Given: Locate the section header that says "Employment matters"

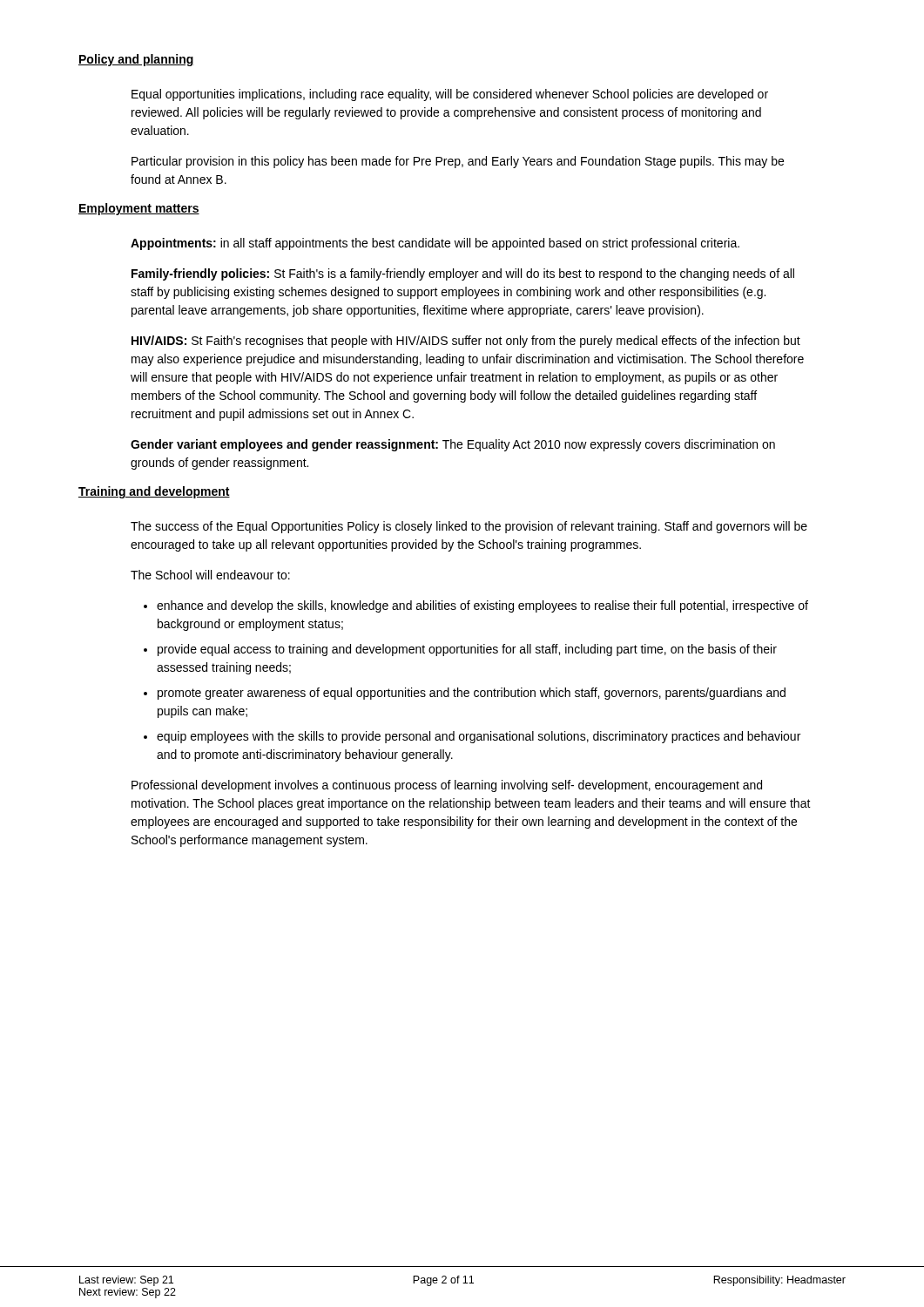Looking at the screenshot, I should [x=139, y=208].
